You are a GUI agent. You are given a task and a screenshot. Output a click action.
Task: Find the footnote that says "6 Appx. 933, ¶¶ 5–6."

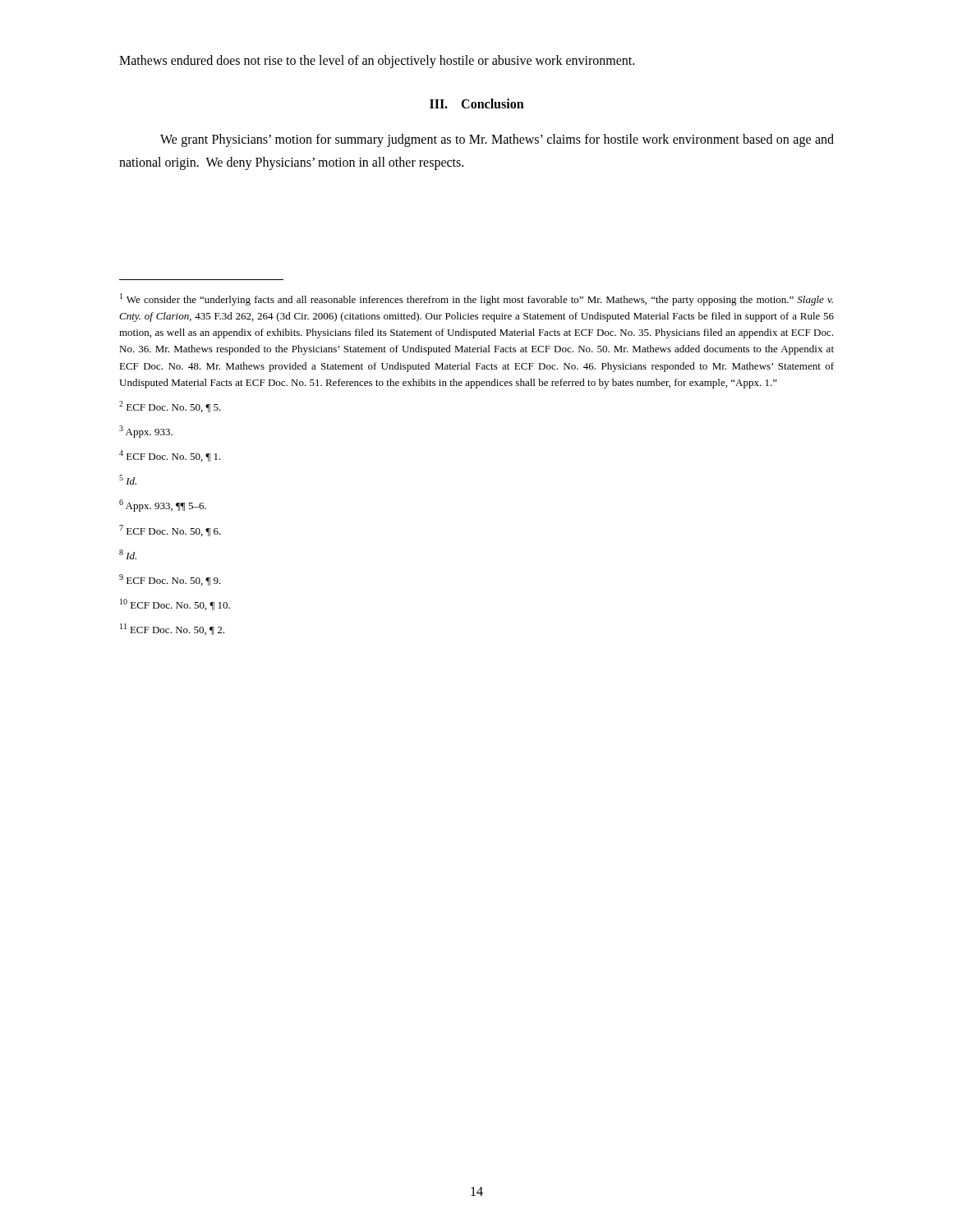pos(163,505)
